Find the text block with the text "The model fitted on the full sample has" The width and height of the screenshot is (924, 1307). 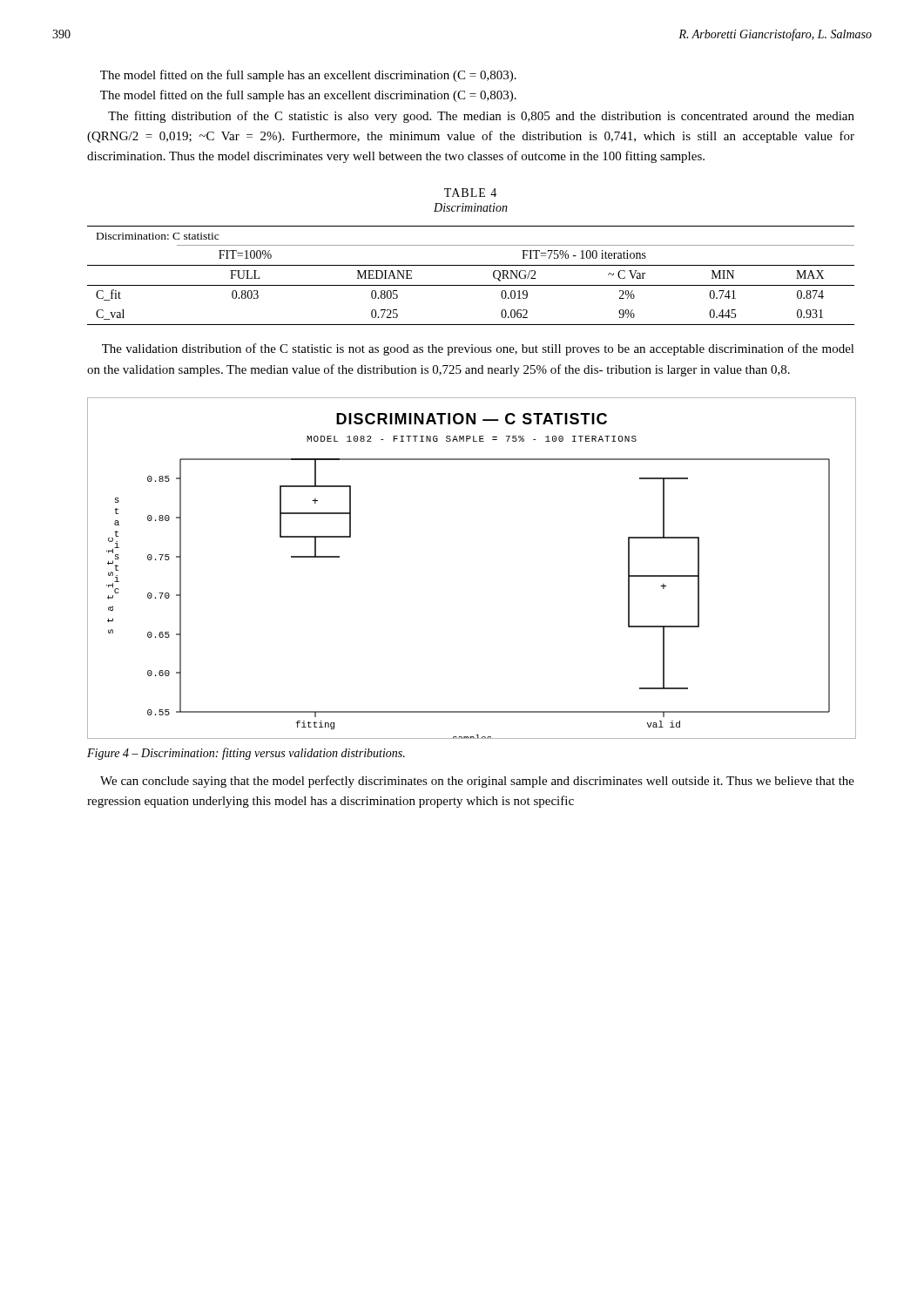click(471, 115)
